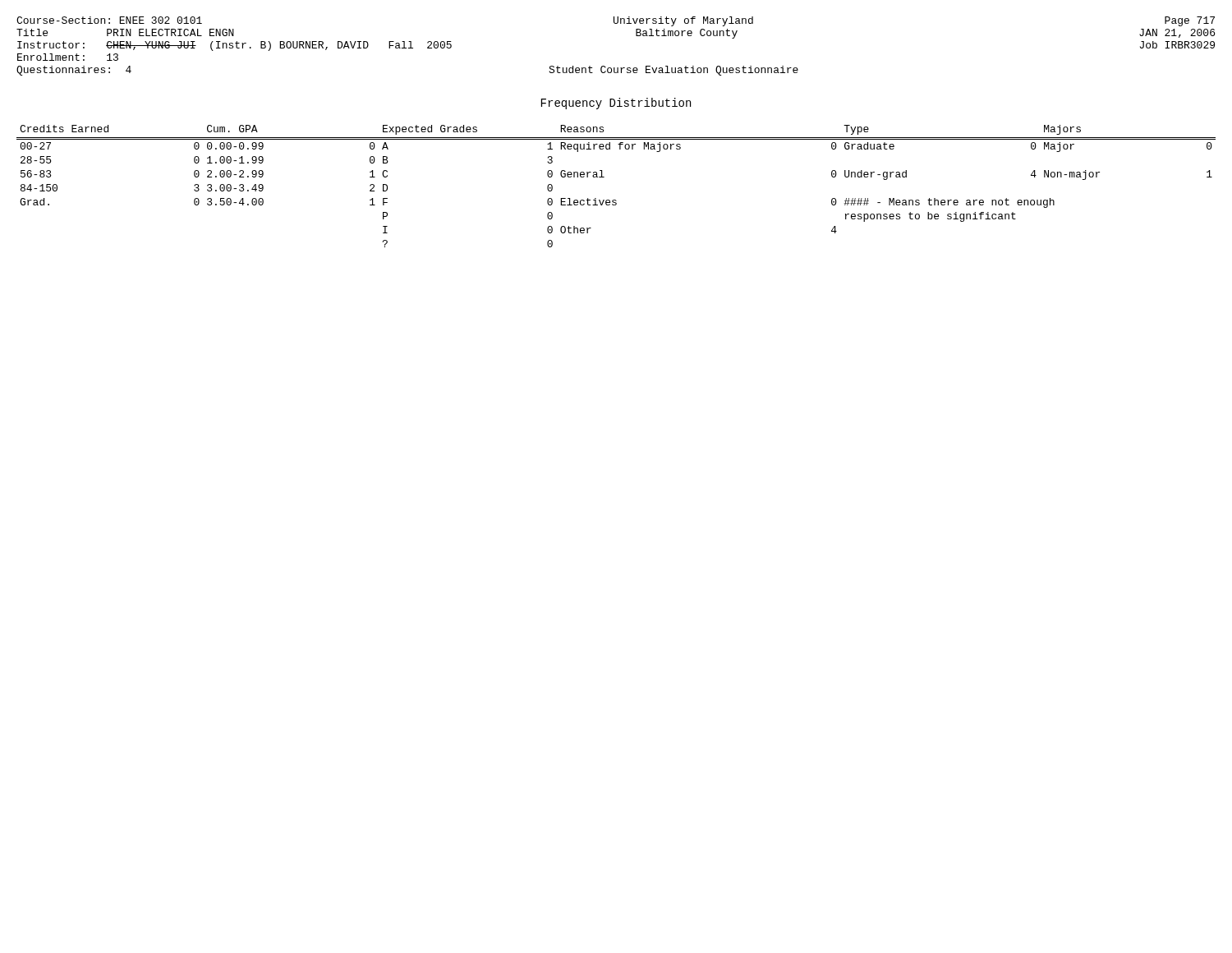
Task: Click a table
Action: pyautogui.click(x=616, y=187)
